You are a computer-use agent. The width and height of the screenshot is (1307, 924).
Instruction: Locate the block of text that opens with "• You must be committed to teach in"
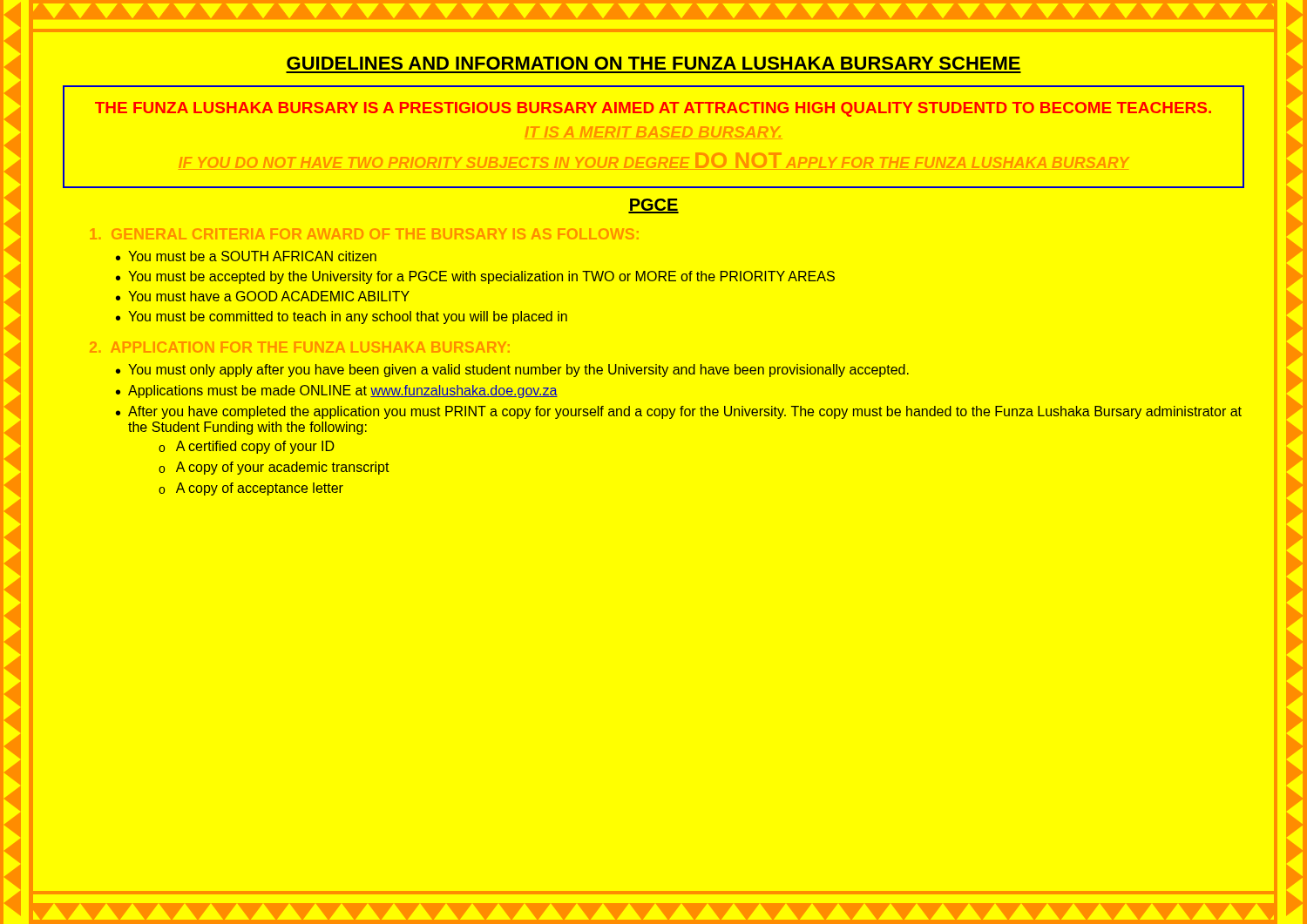[341, 318]
